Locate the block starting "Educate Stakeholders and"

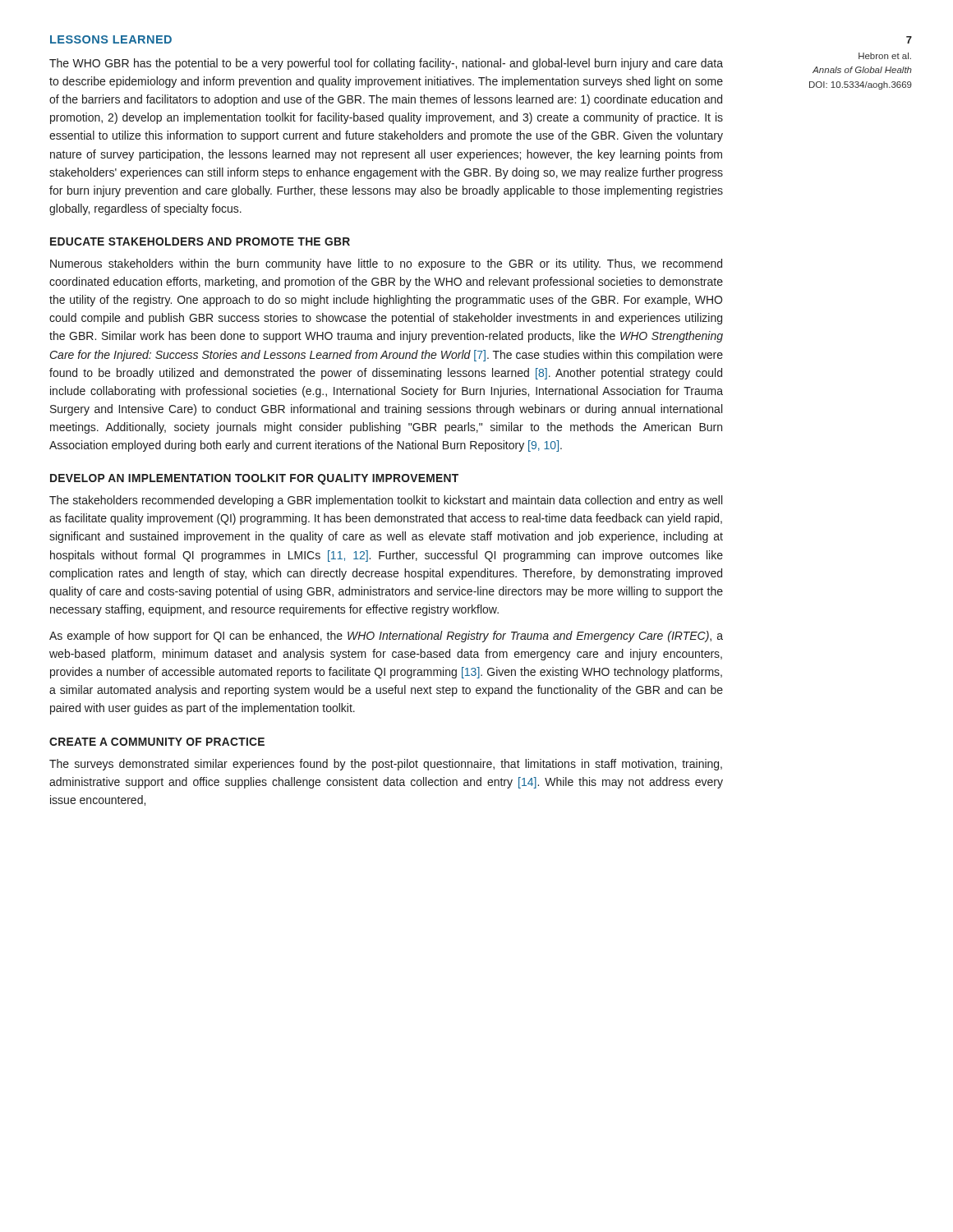(x=200, y=241)
